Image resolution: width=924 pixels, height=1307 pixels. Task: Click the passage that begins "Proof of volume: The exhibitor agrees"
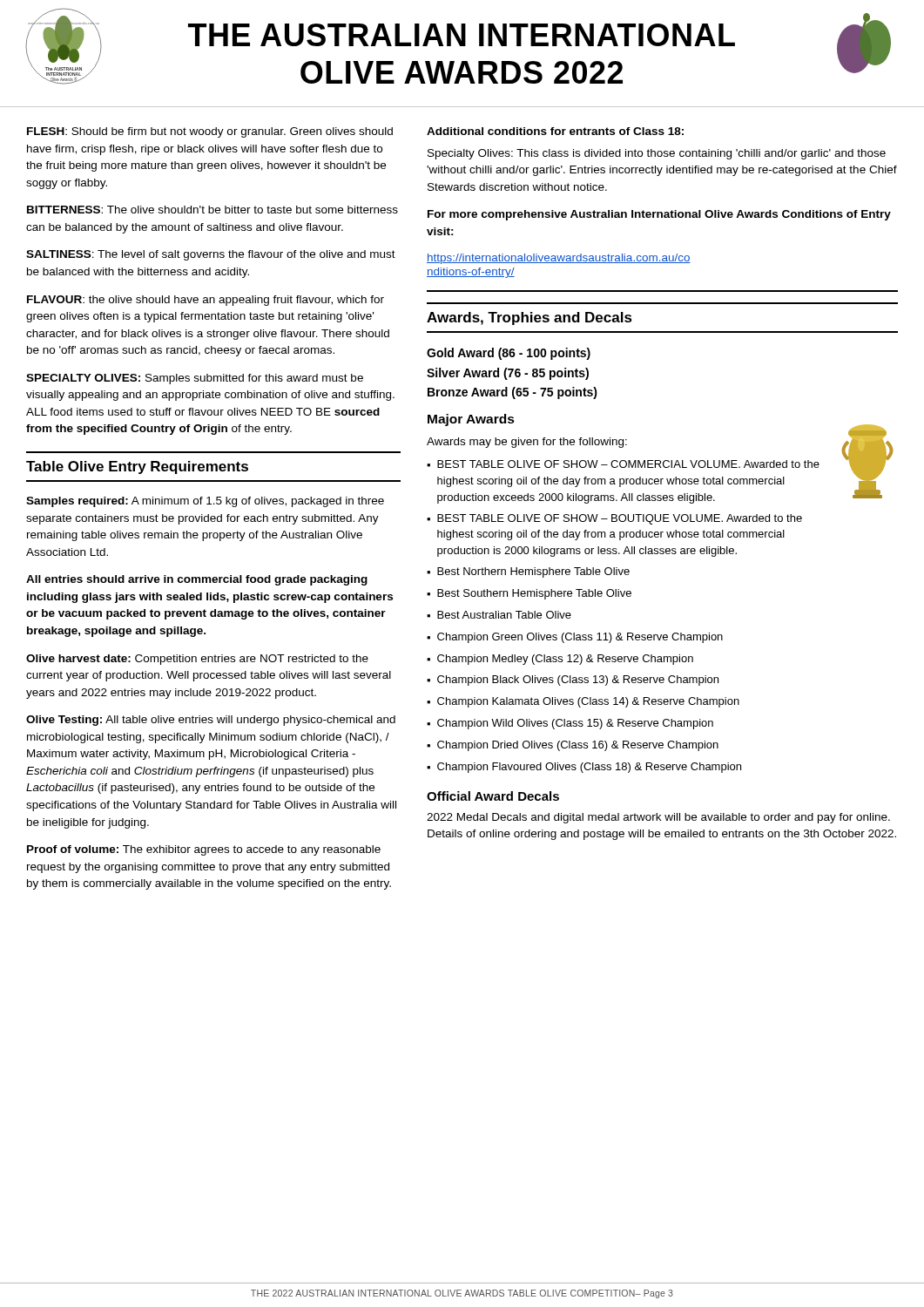click(x=209, y=866)
